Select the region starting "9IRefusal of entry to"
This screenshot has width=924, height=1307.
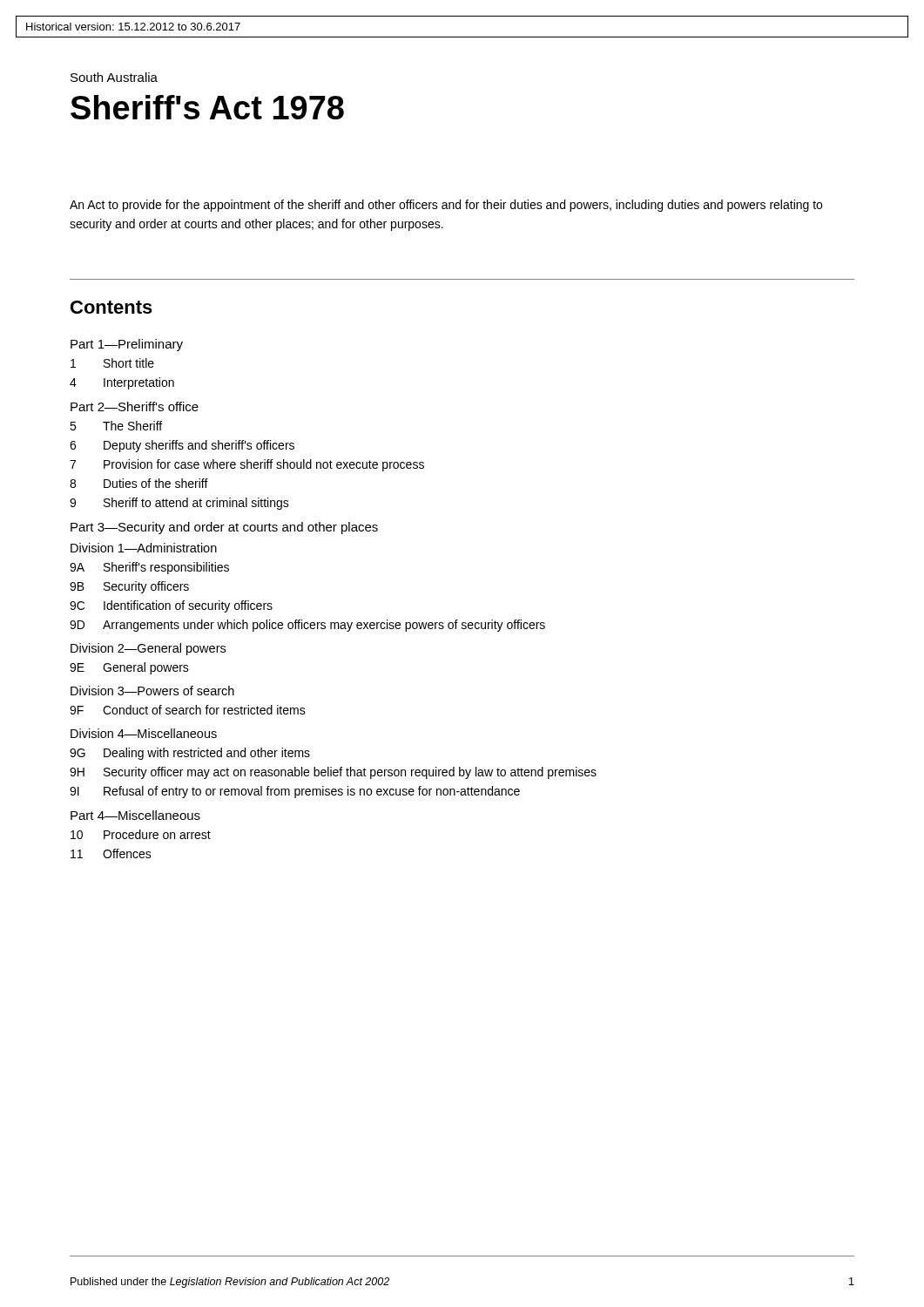pos(295,792)
